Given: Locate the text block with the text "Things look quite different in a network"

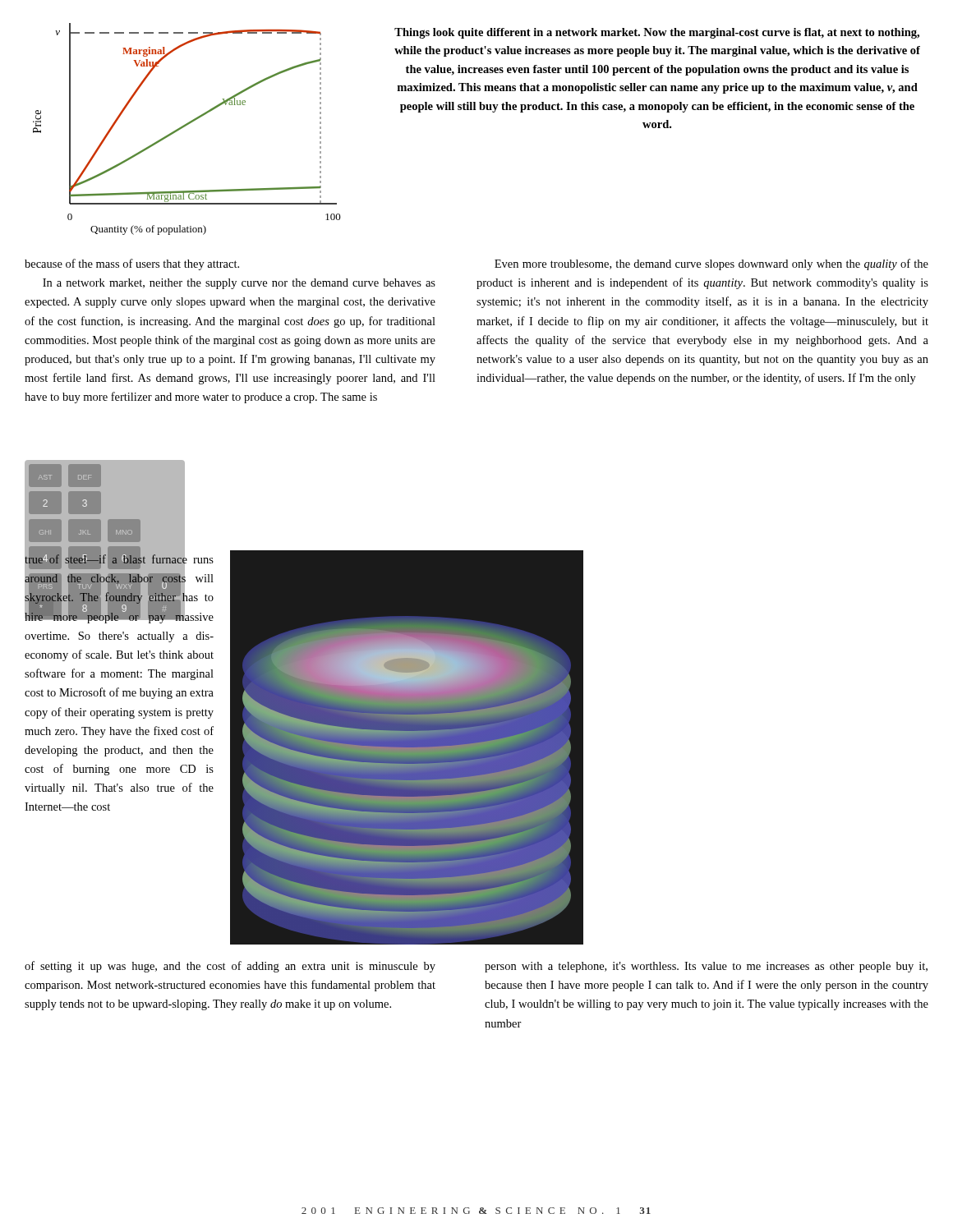Looking at the screenshot, I should pos(657,78).
